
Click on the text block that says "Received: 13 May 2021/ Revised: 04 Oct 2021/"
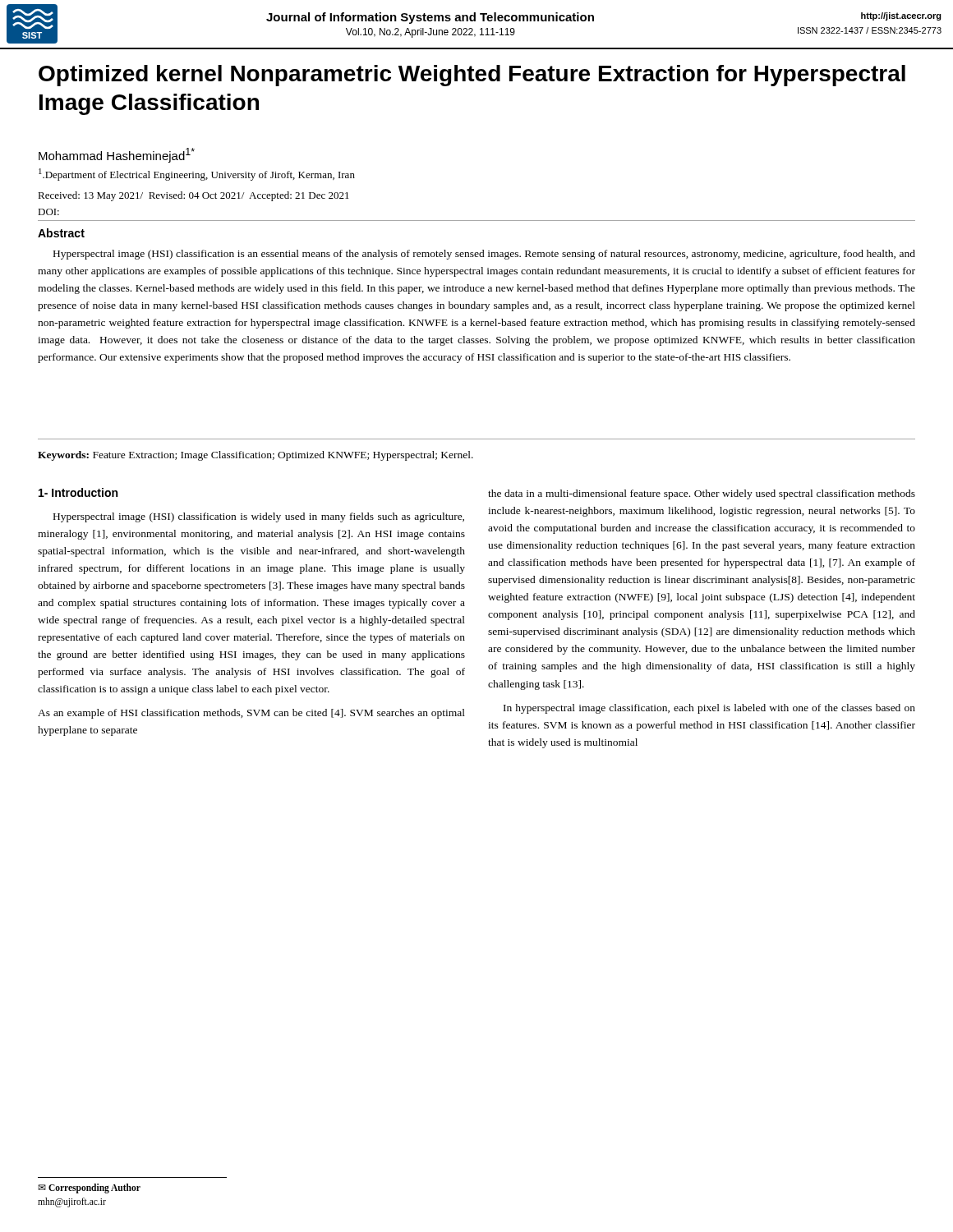tap(194, 203)
